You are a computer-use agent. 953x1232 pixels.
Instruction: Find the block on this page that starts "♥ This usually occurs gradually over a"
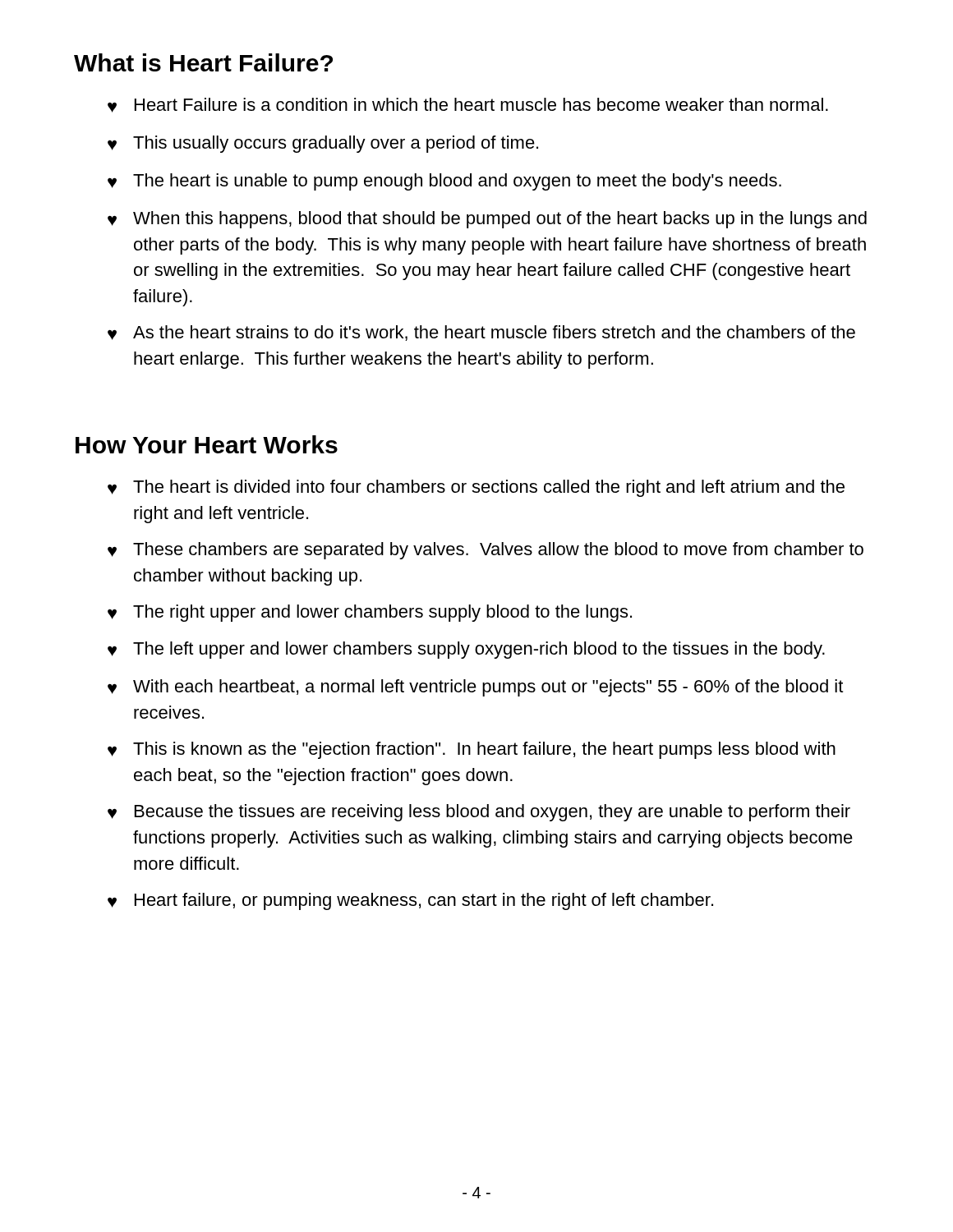(x=493, y=144)
